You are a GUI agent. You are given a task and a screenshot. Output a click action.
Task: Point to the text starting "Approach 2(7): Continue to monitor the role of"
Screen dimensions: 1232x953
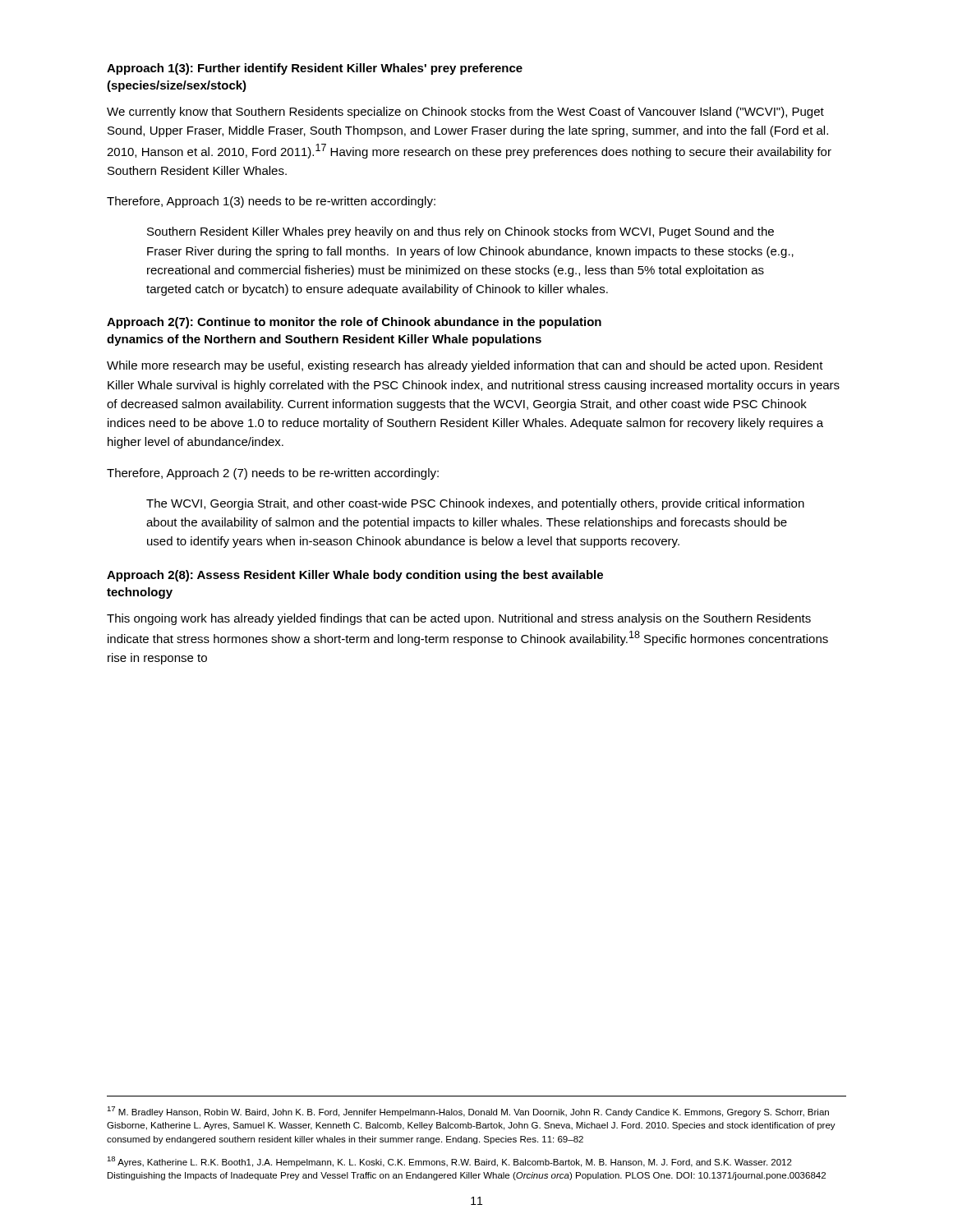coord(354,330)
